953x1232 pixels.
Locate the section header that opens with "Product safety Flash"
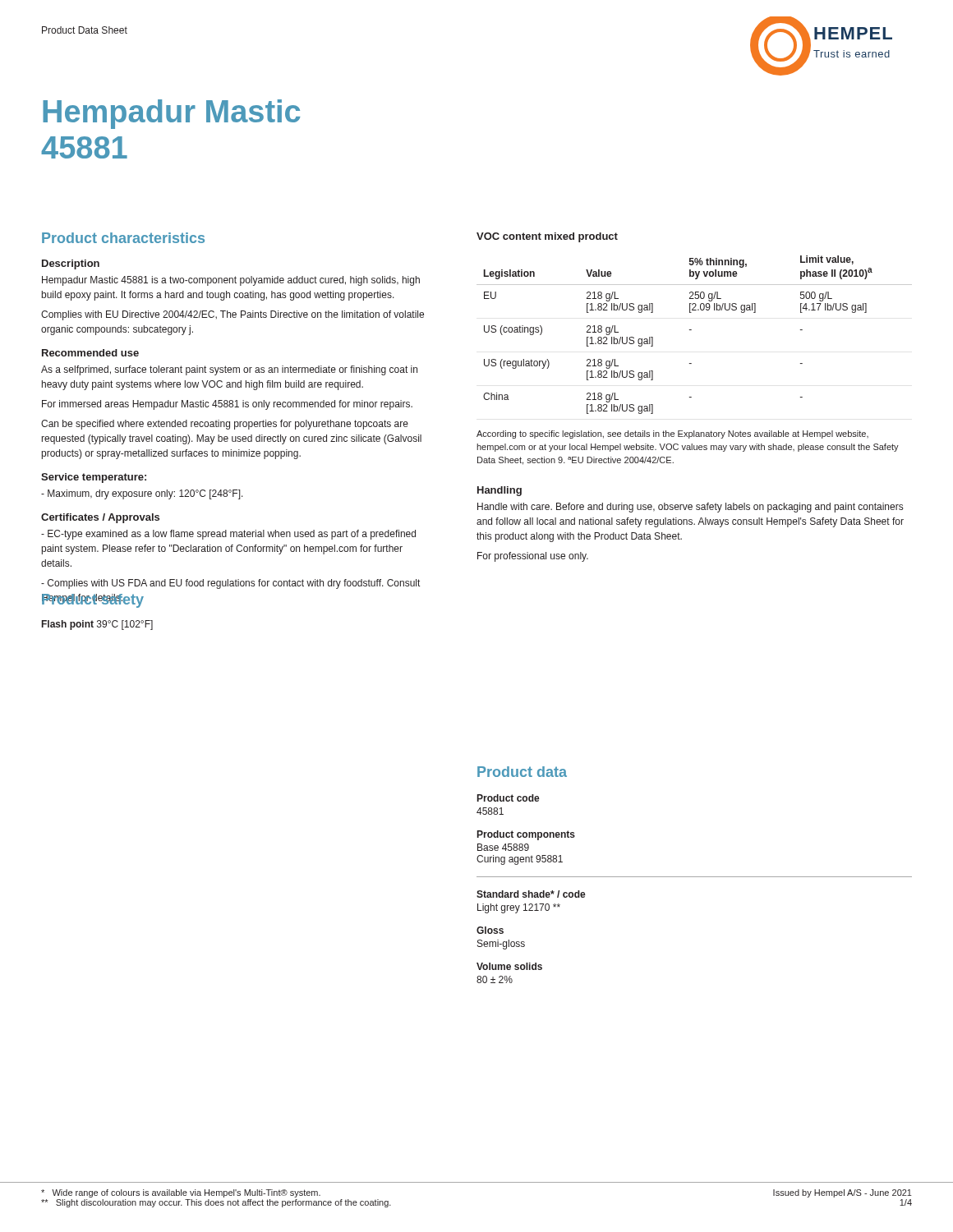click(x=93, y=601)
